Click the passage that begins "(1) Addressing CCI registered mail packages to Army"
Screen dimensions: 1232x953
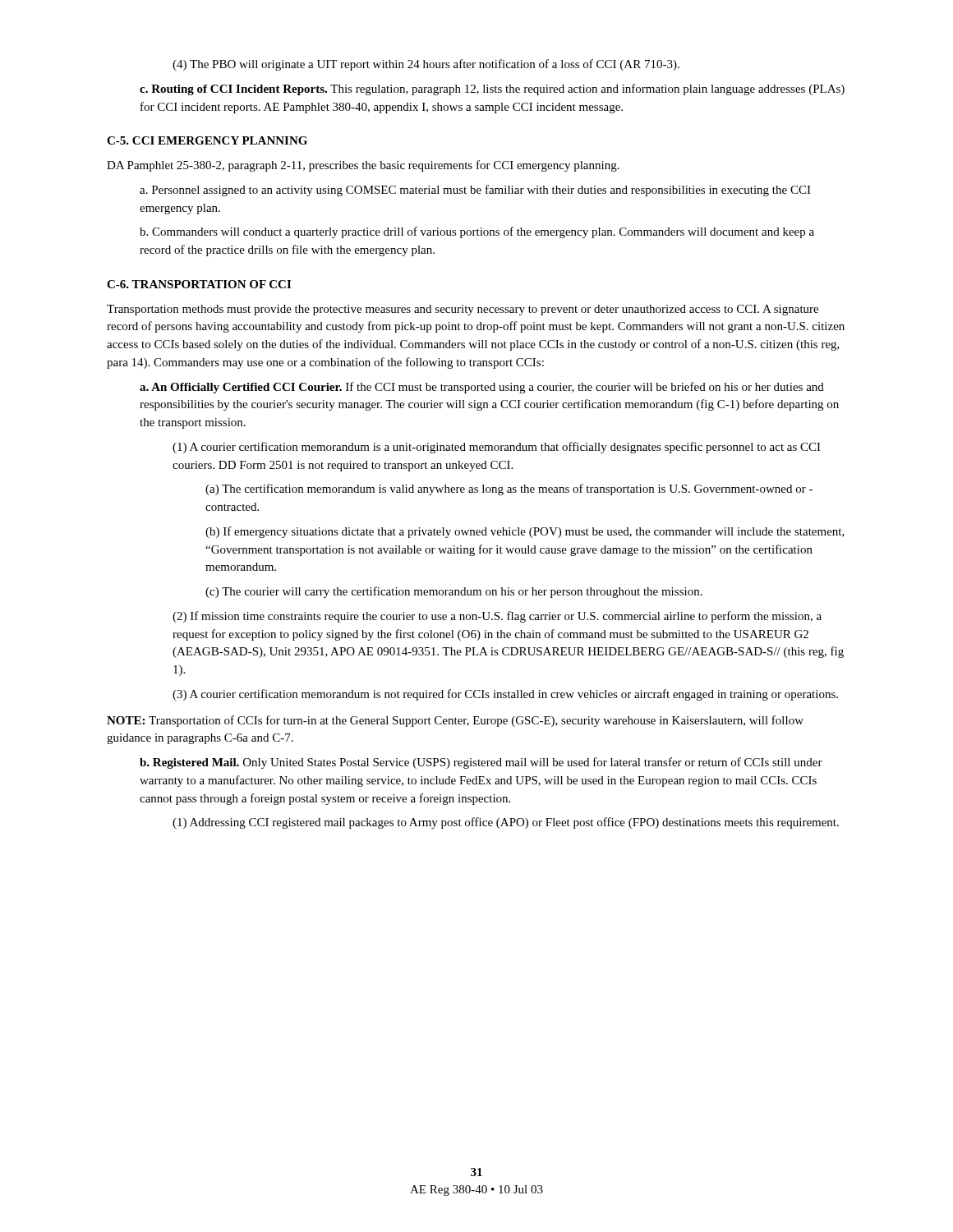(509, 823)
